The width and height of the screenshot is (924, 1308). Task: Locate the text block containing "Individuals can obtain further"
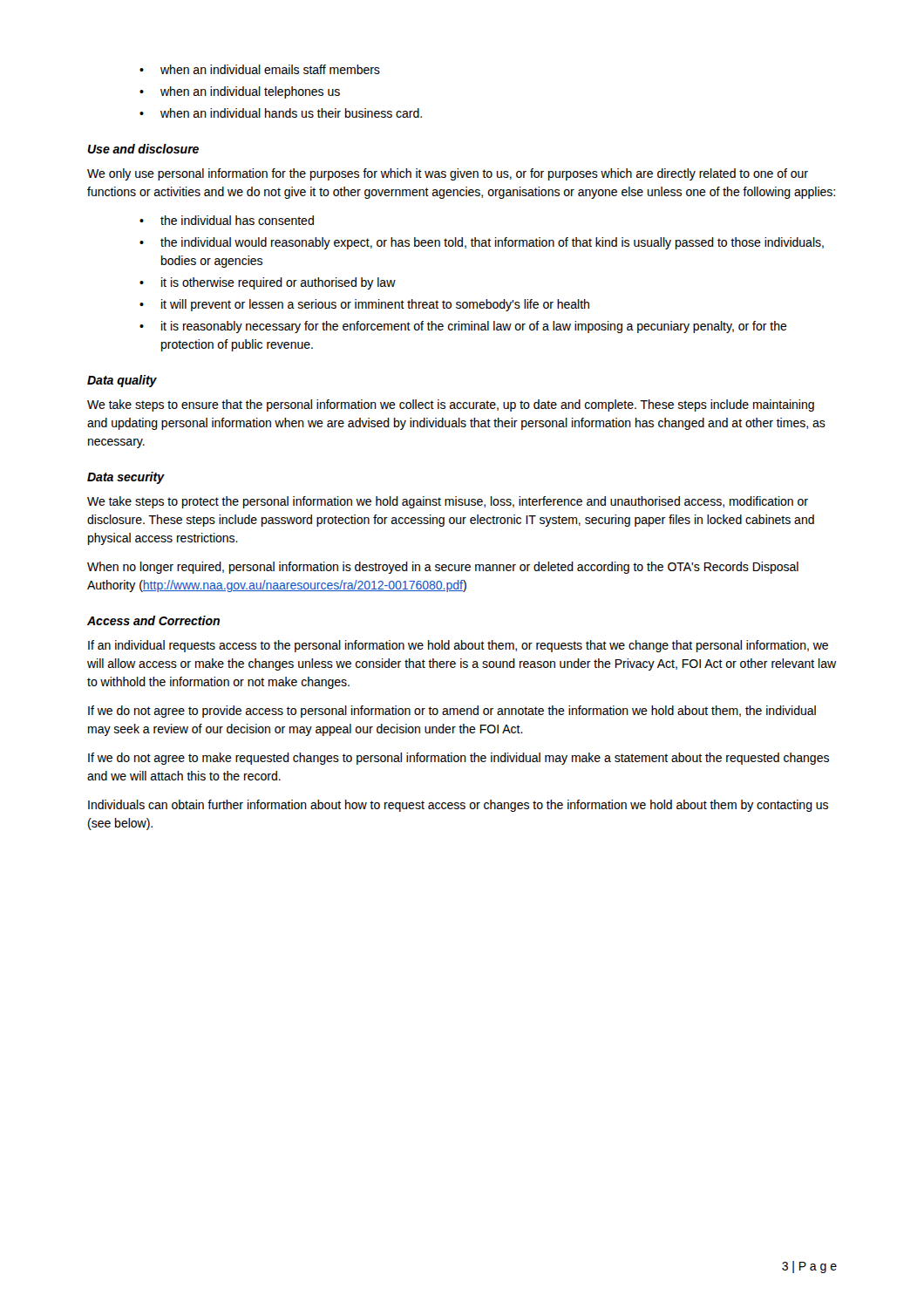point(458,814)
